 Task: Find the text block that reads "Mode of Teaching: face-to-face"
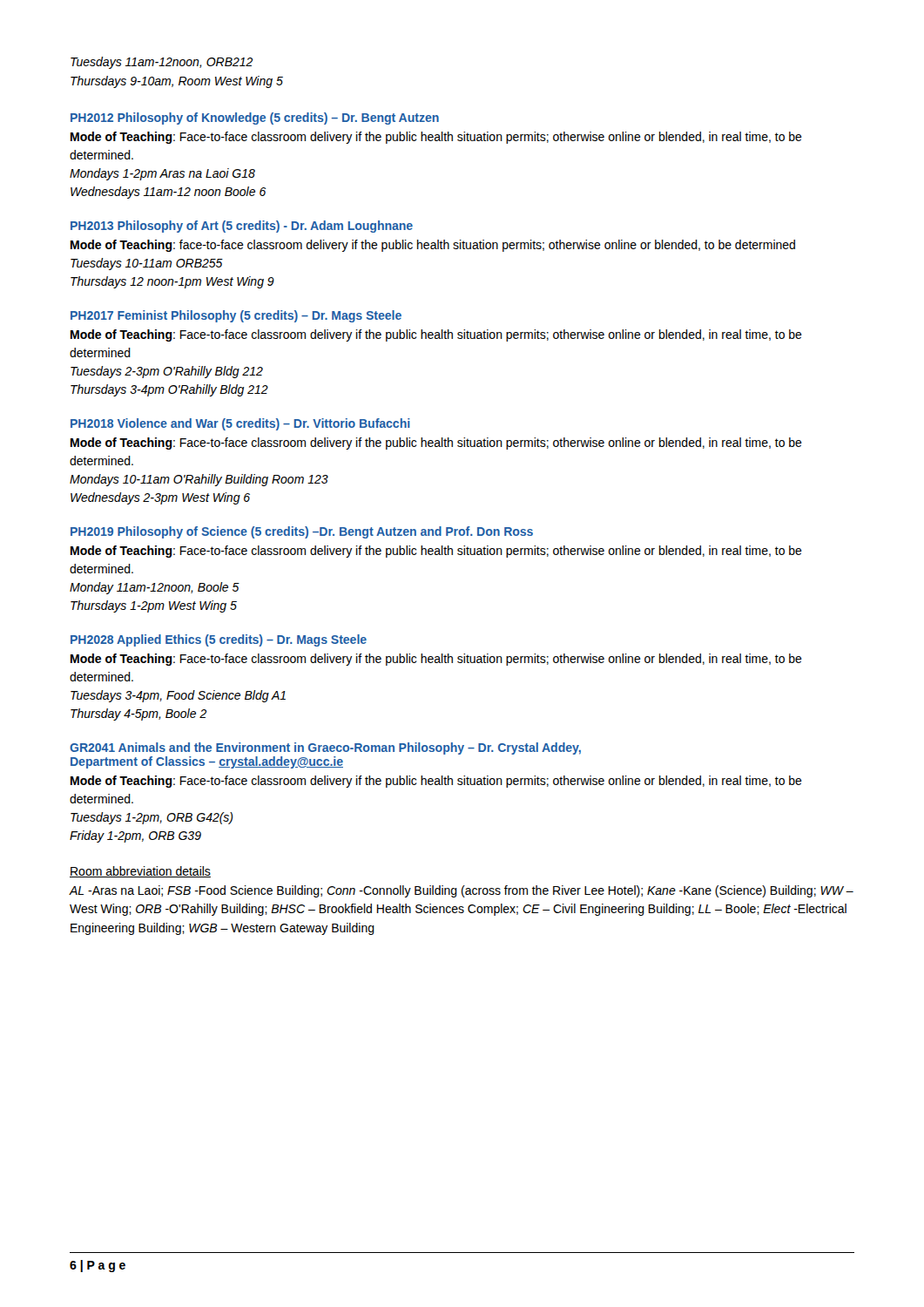(433, 246)
